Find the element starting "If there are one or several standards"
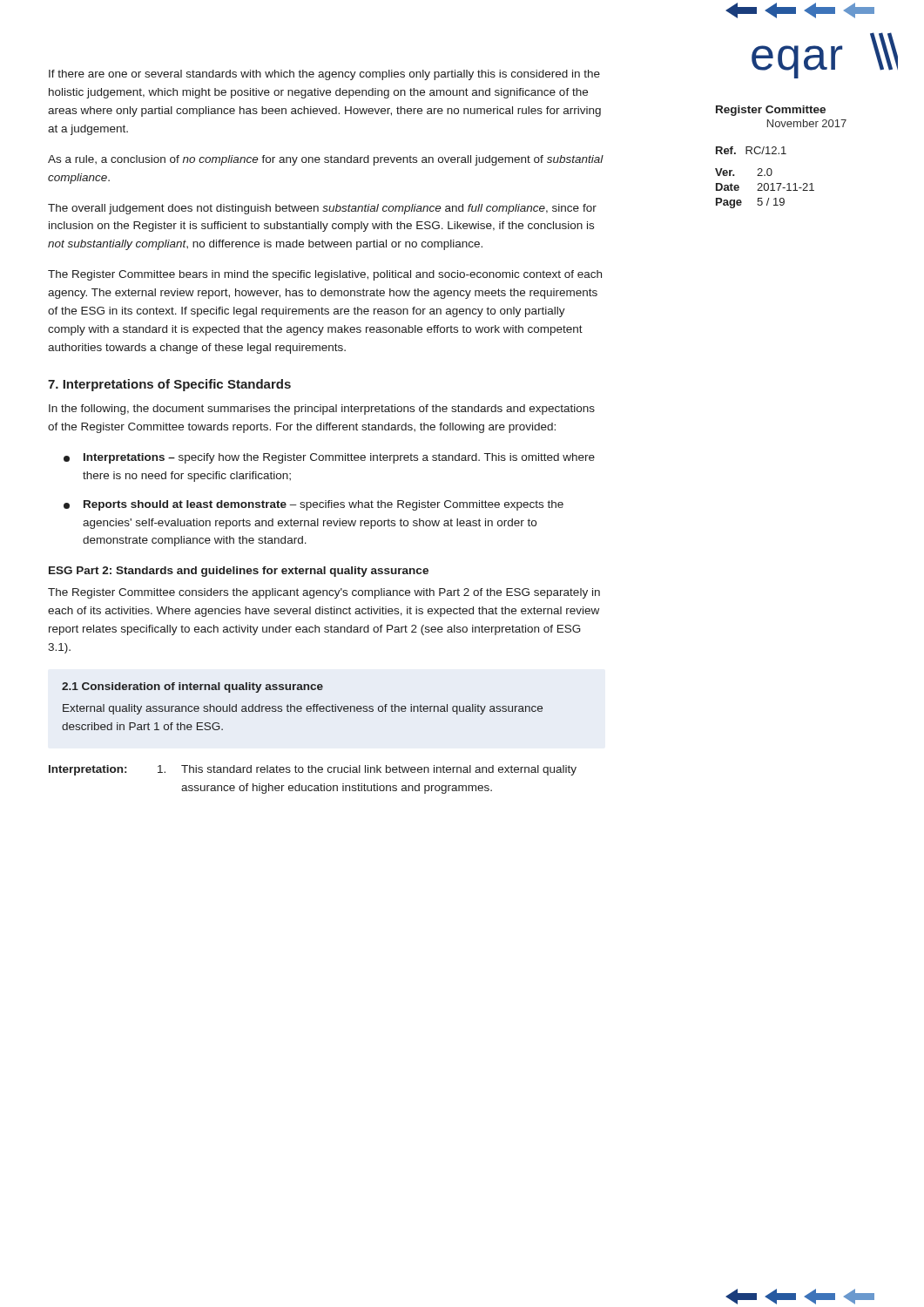 pyautogui.click(x=325, y=101)
